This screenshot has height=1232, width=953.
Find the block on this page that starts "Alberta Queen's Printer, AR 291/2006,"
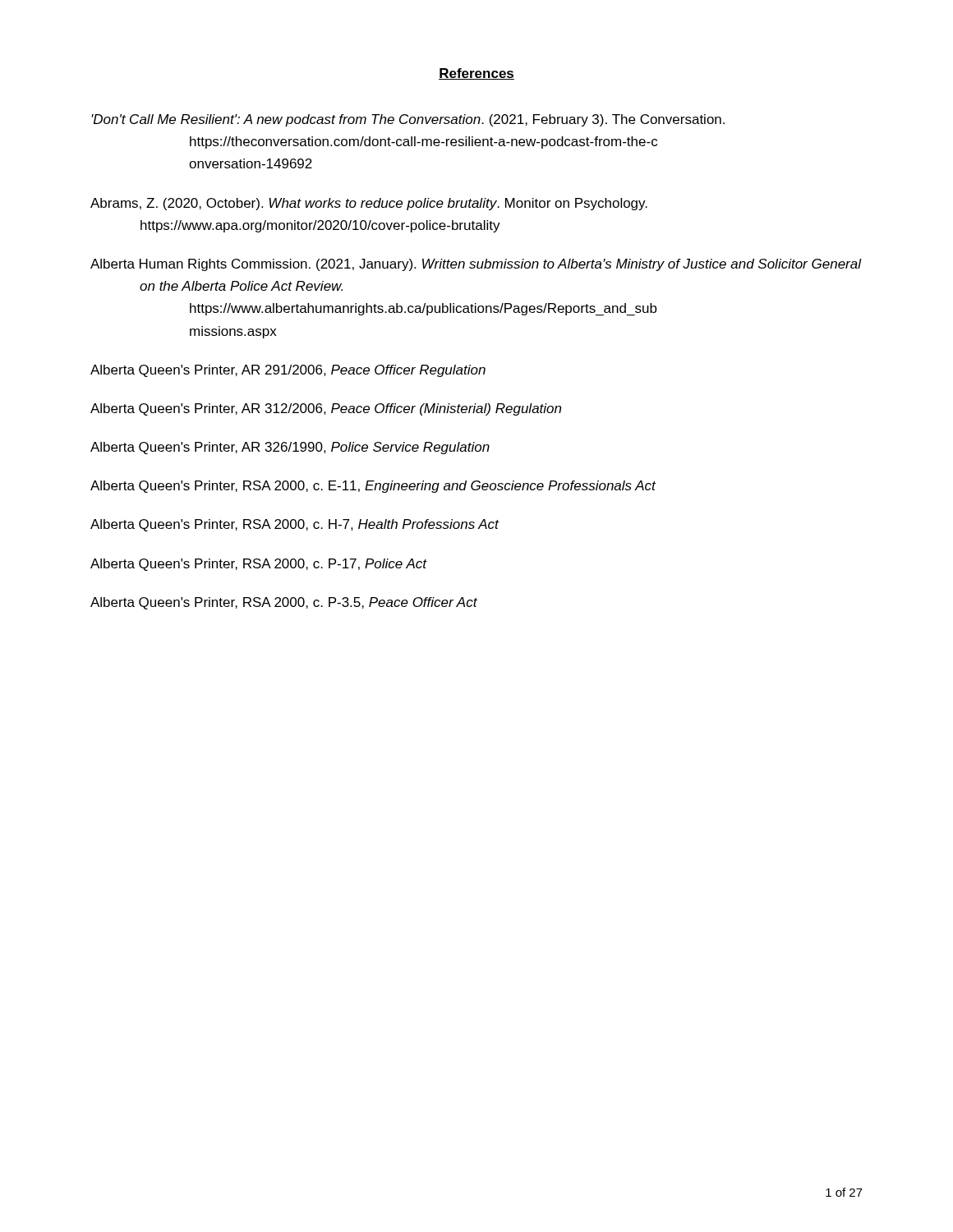coord(476,370)
